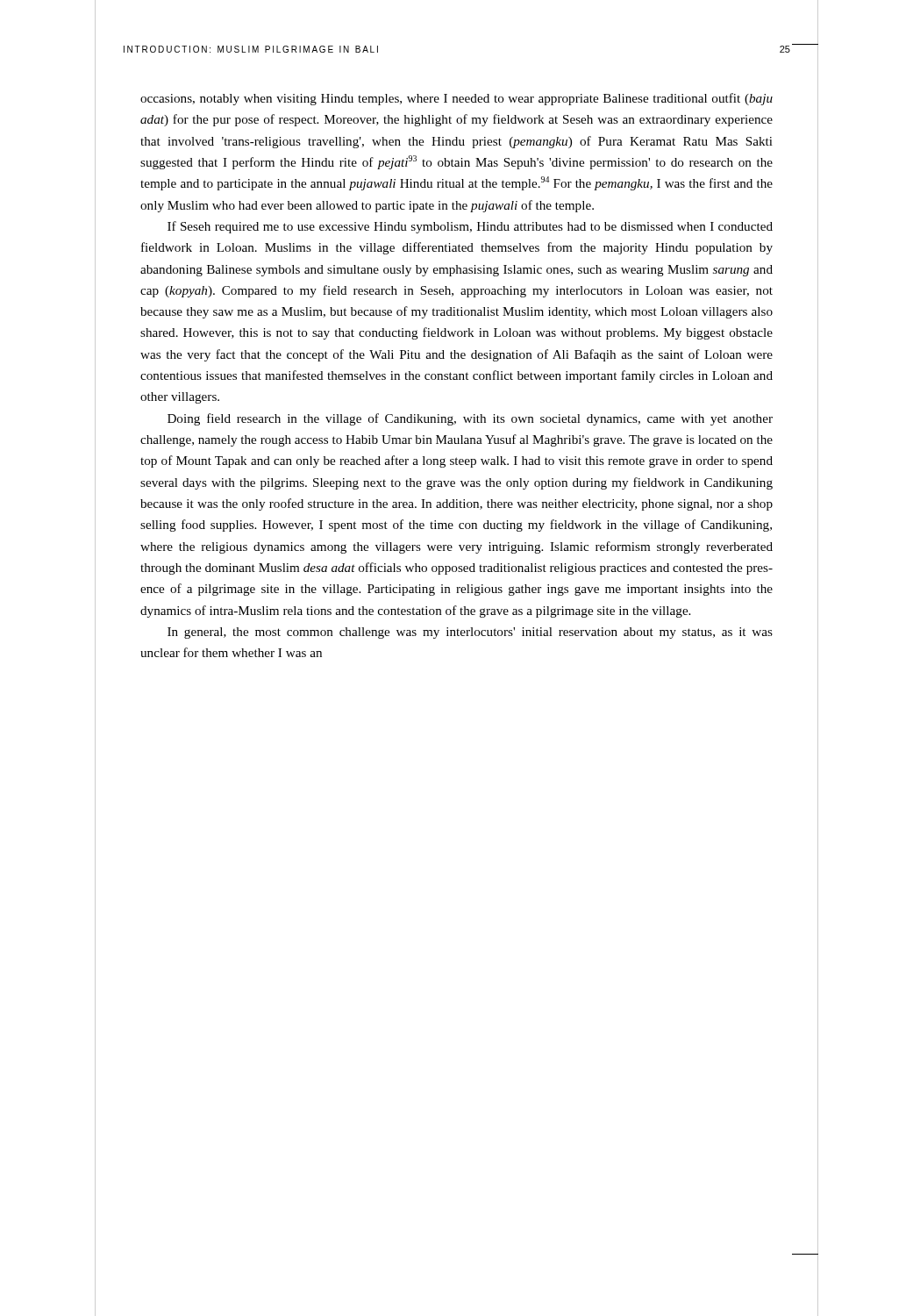
Task: Find the text block containing "occasions, notably when visiting Hindu temples,"
Action: pyautogui.click(x=456, y=152)
